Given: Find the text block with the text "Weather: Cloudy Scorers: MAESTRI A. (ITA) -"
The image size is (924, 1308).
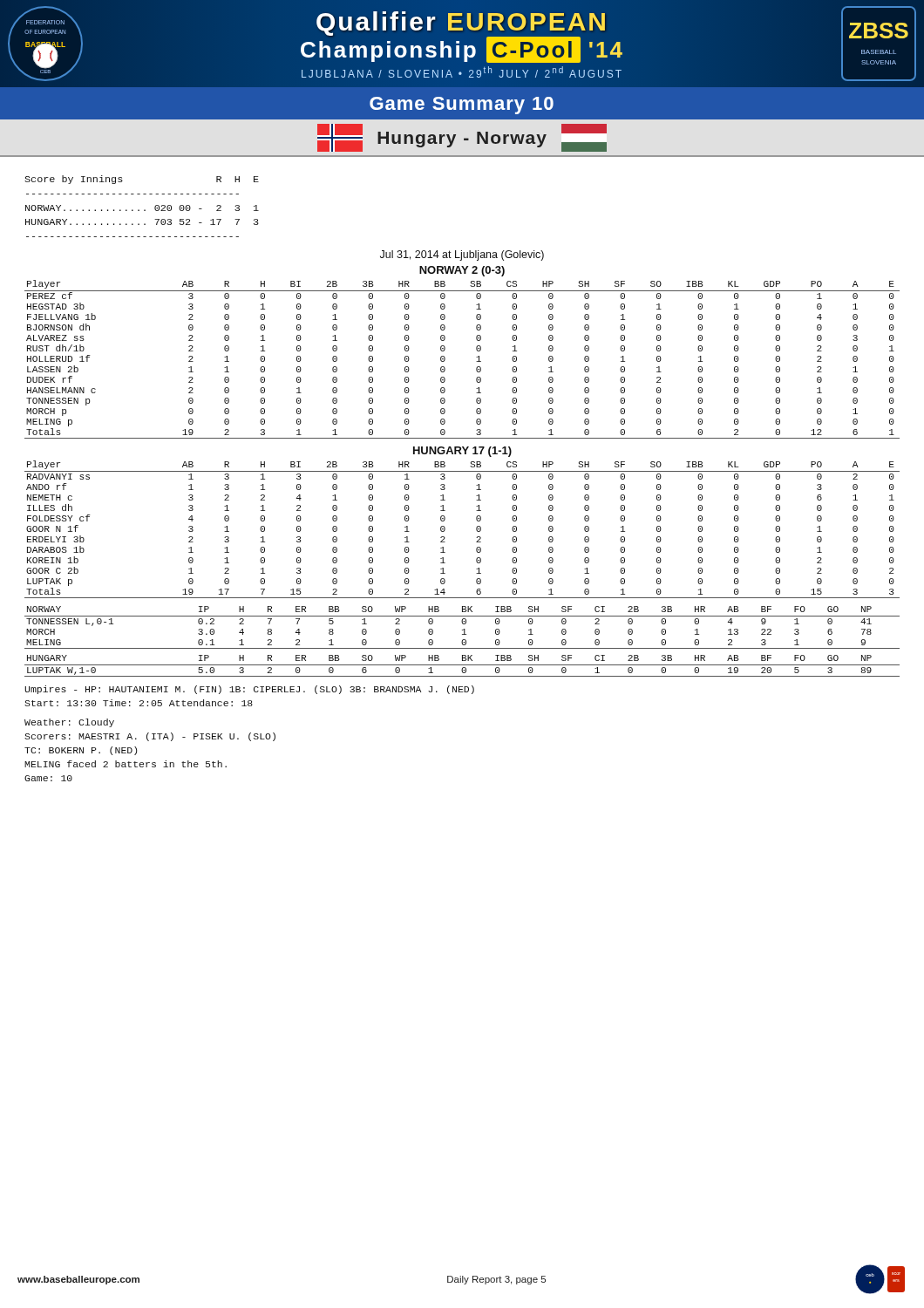Looking at the screenshot, I should point(151,750).
